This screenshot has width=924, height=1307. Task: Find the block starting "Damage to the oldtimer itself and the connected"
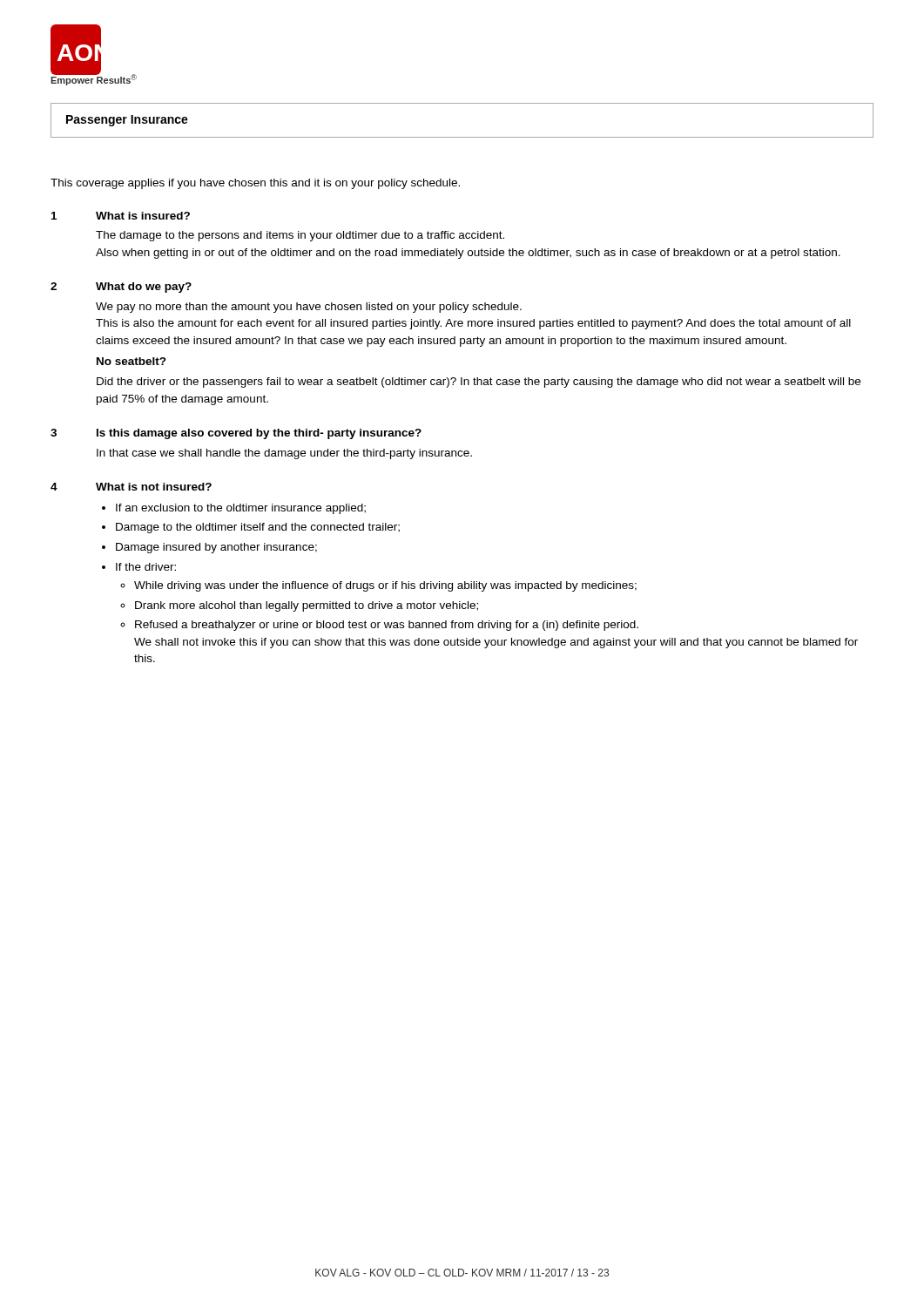[x=258, y=527]
